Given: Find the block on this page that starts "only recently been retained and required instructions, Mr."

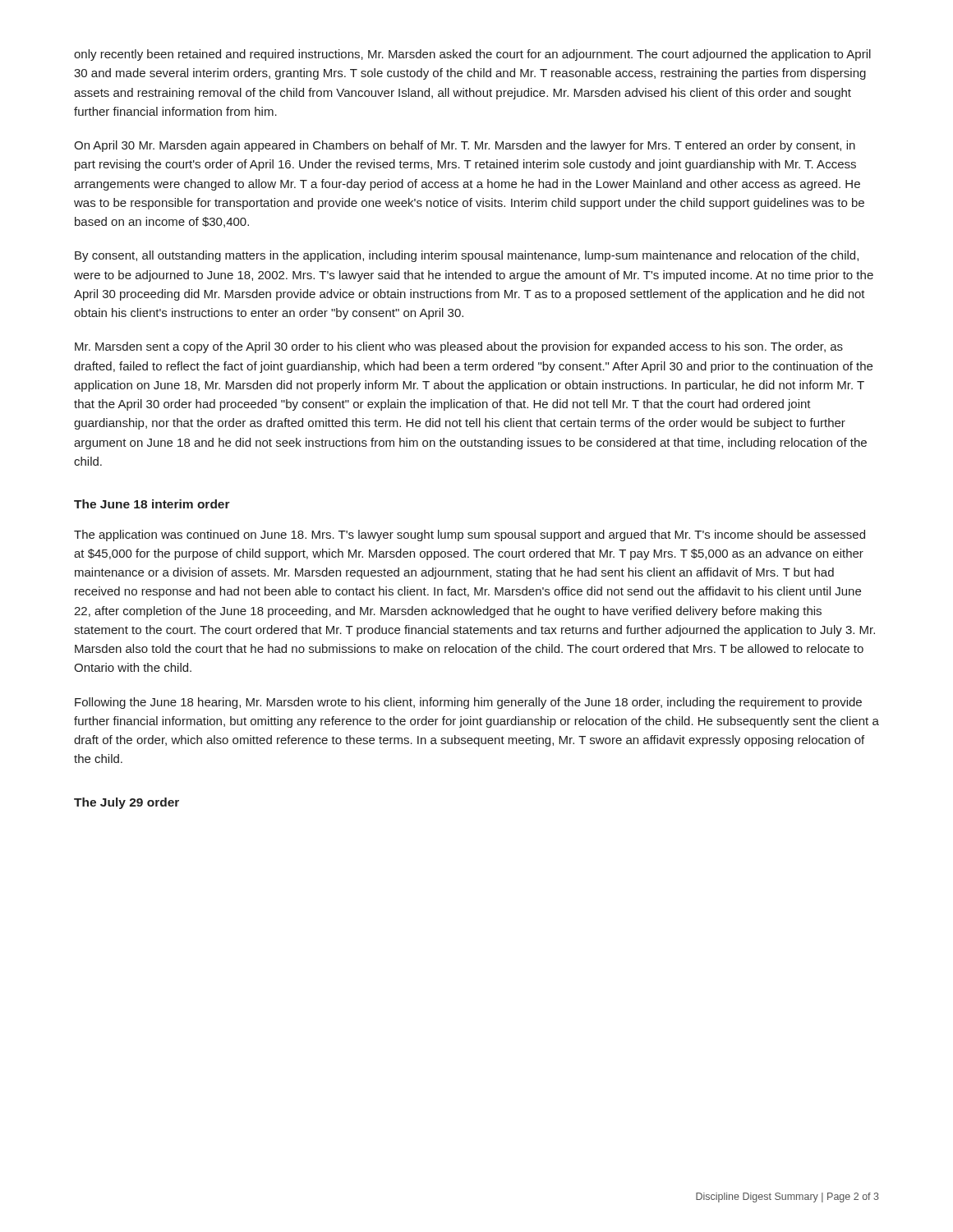Looking at the screenshot, I should pos(472,82).
